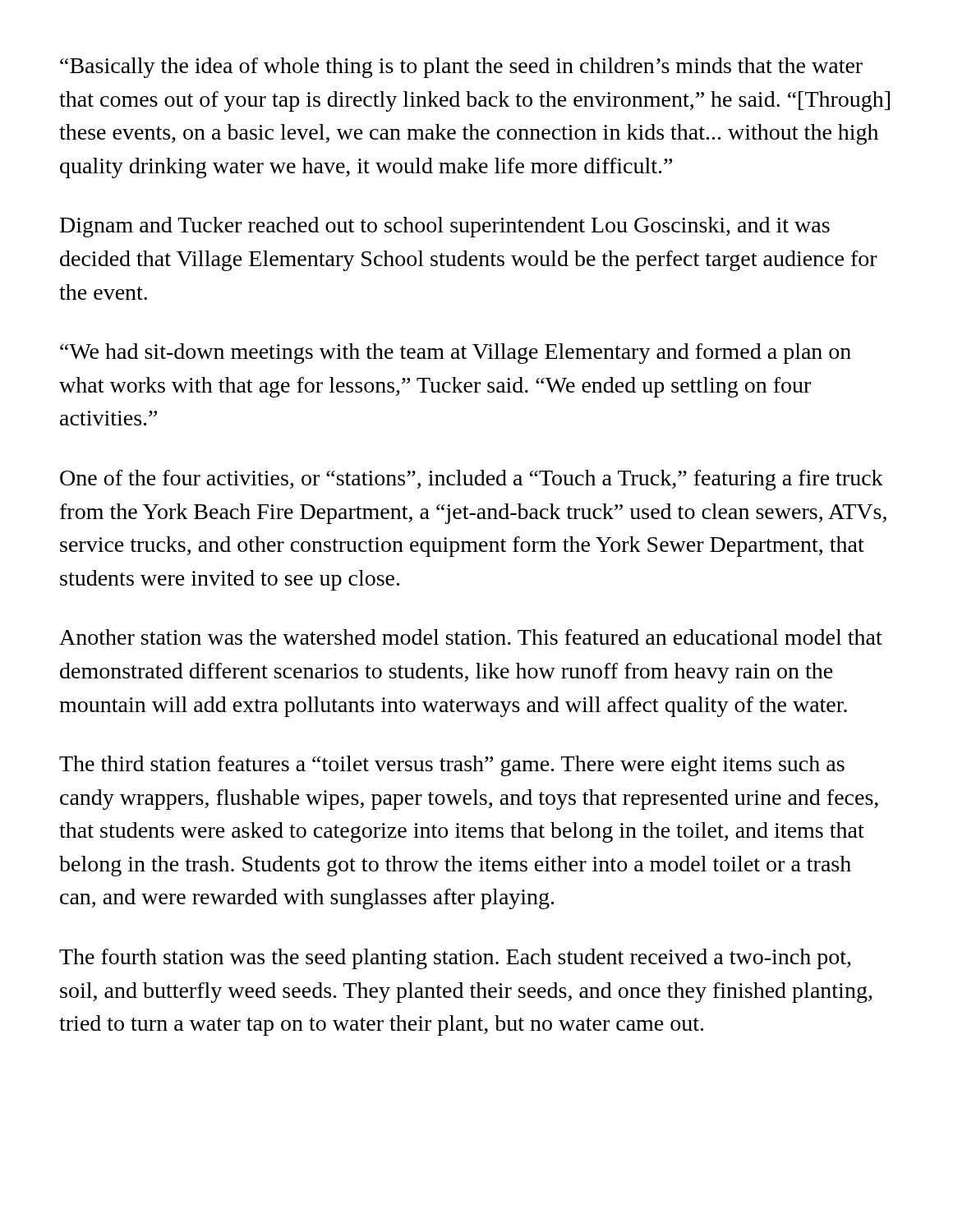Image resolution: width=953 pixels, height=1232 pixels.
Task: Click on the passage starting "“We had sit-down meetings with"
Action: tap(455, 385)
